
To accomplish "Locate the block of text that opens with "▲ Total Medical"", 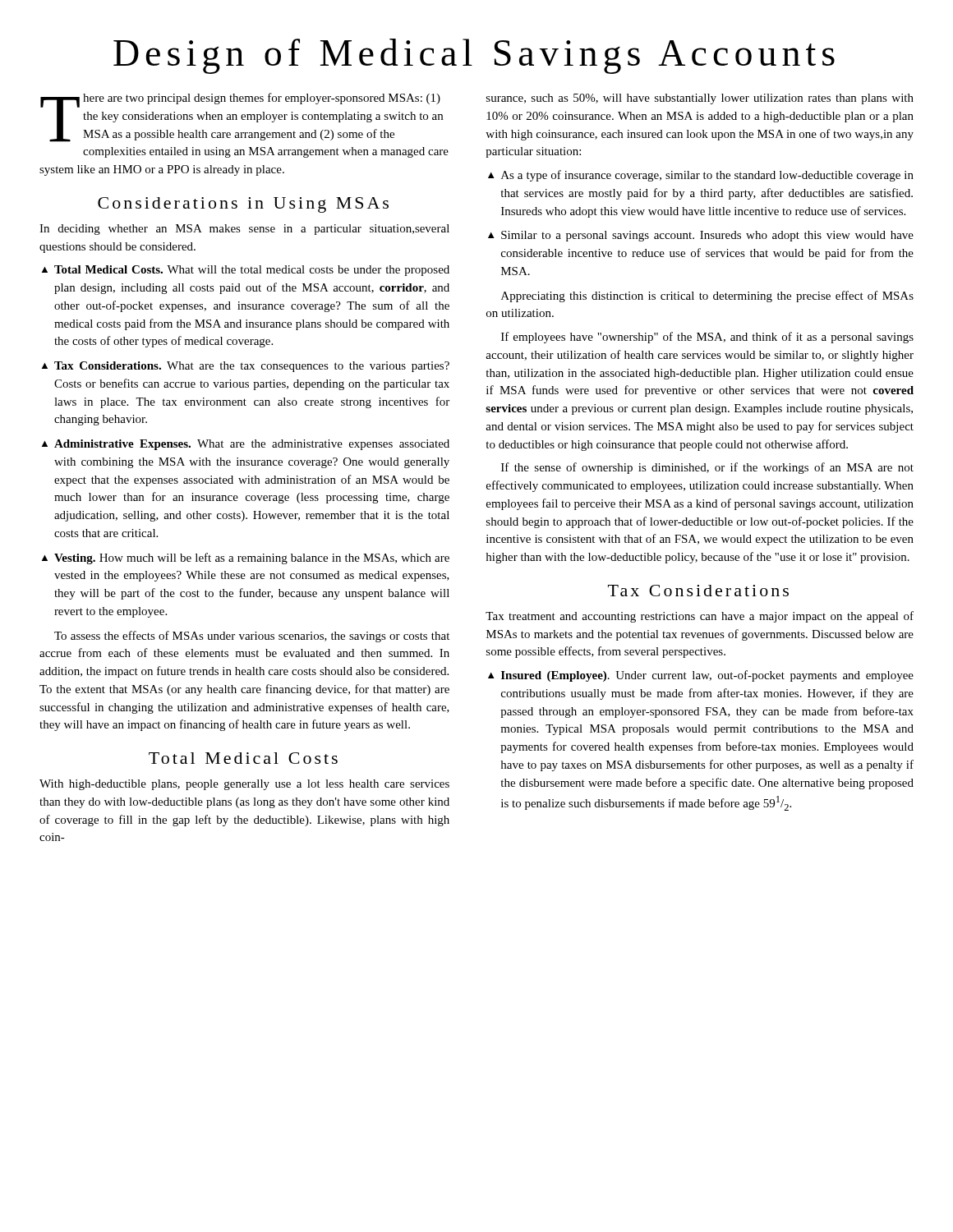I will pos(245,306).
